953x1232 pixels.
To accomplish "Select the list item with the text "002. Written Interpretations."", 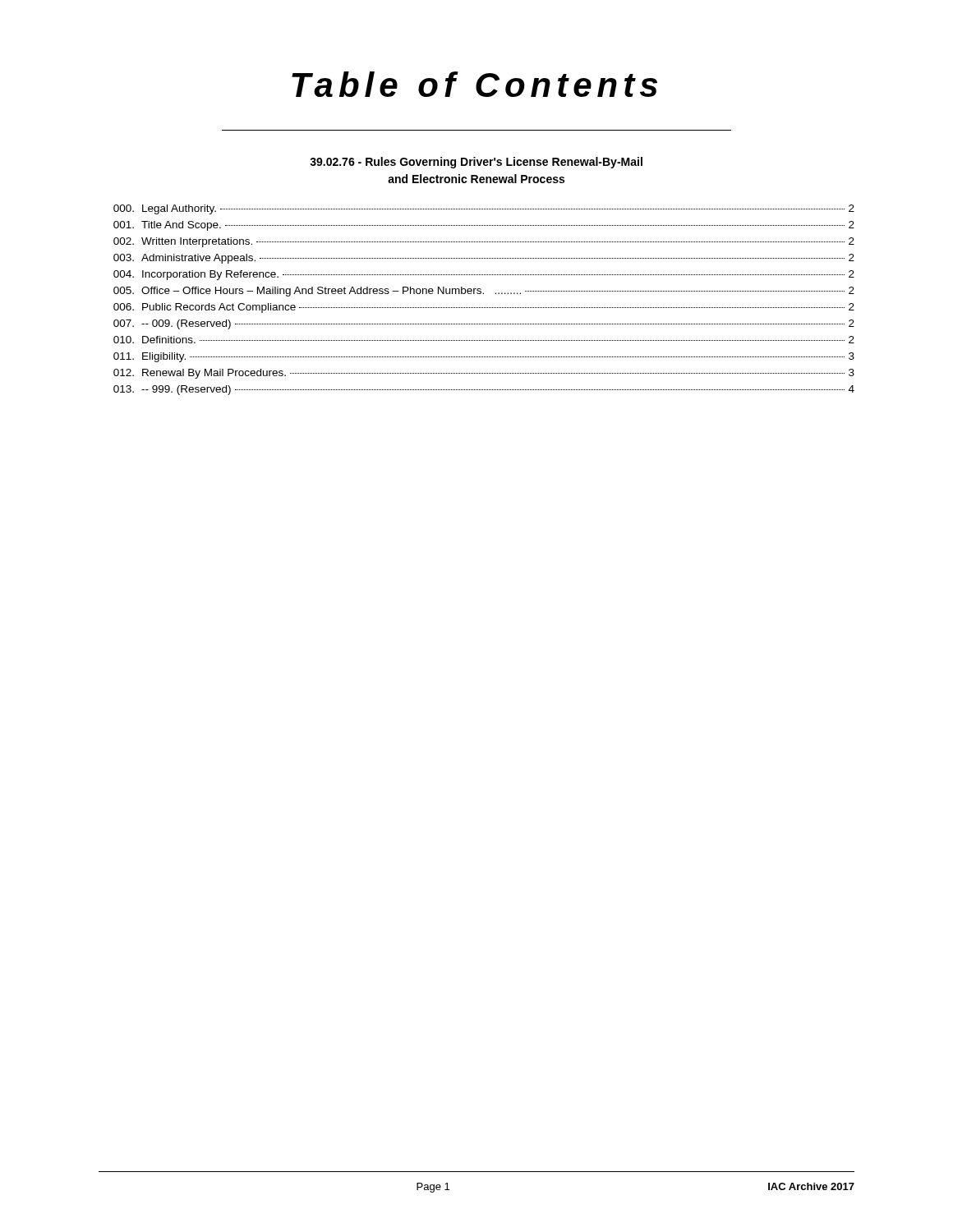I will pyautogui.click(x=476, y=241).
